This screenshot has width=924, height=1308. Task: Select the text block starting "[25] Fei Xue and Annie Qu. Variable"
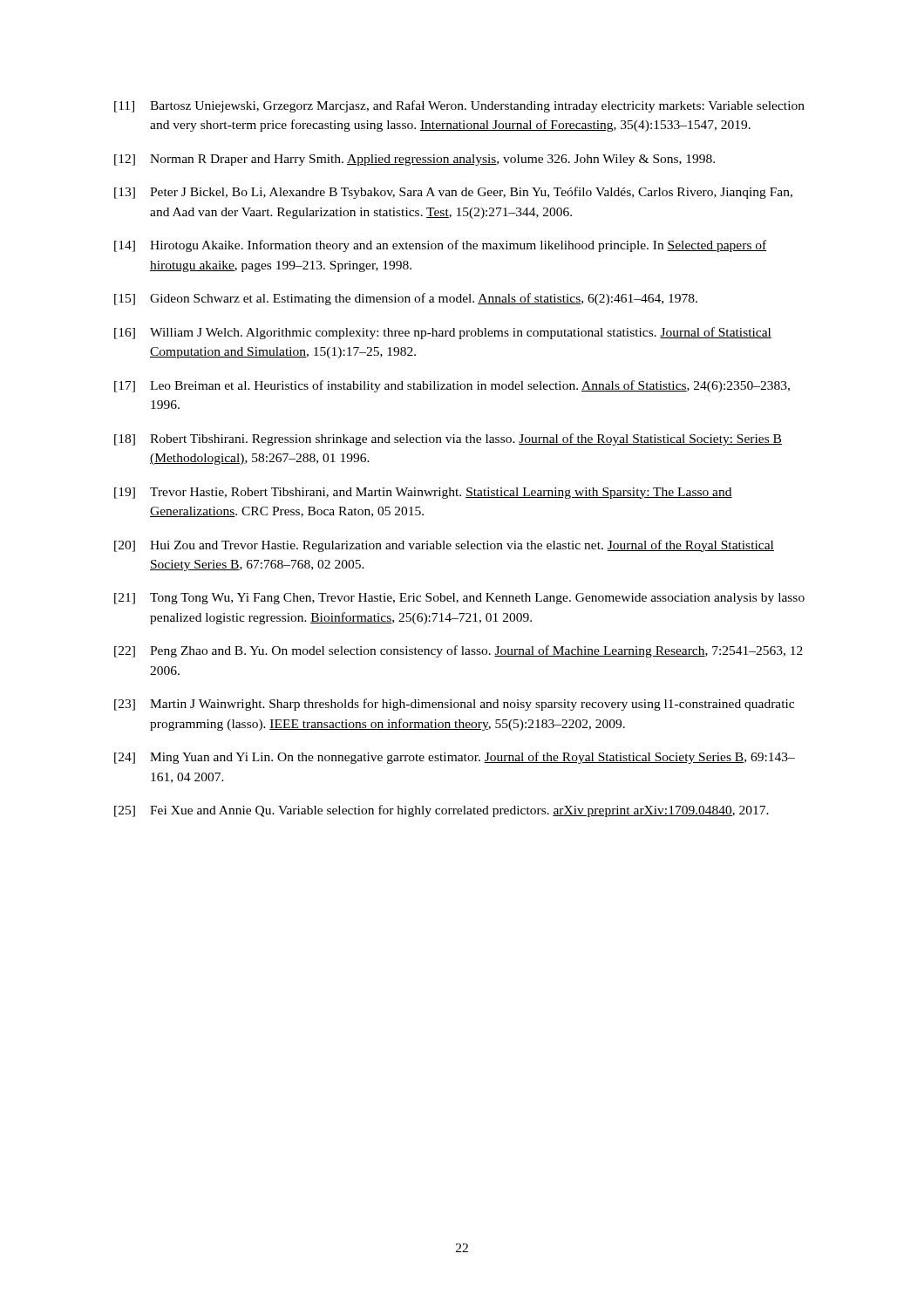(x=462, y=810)
